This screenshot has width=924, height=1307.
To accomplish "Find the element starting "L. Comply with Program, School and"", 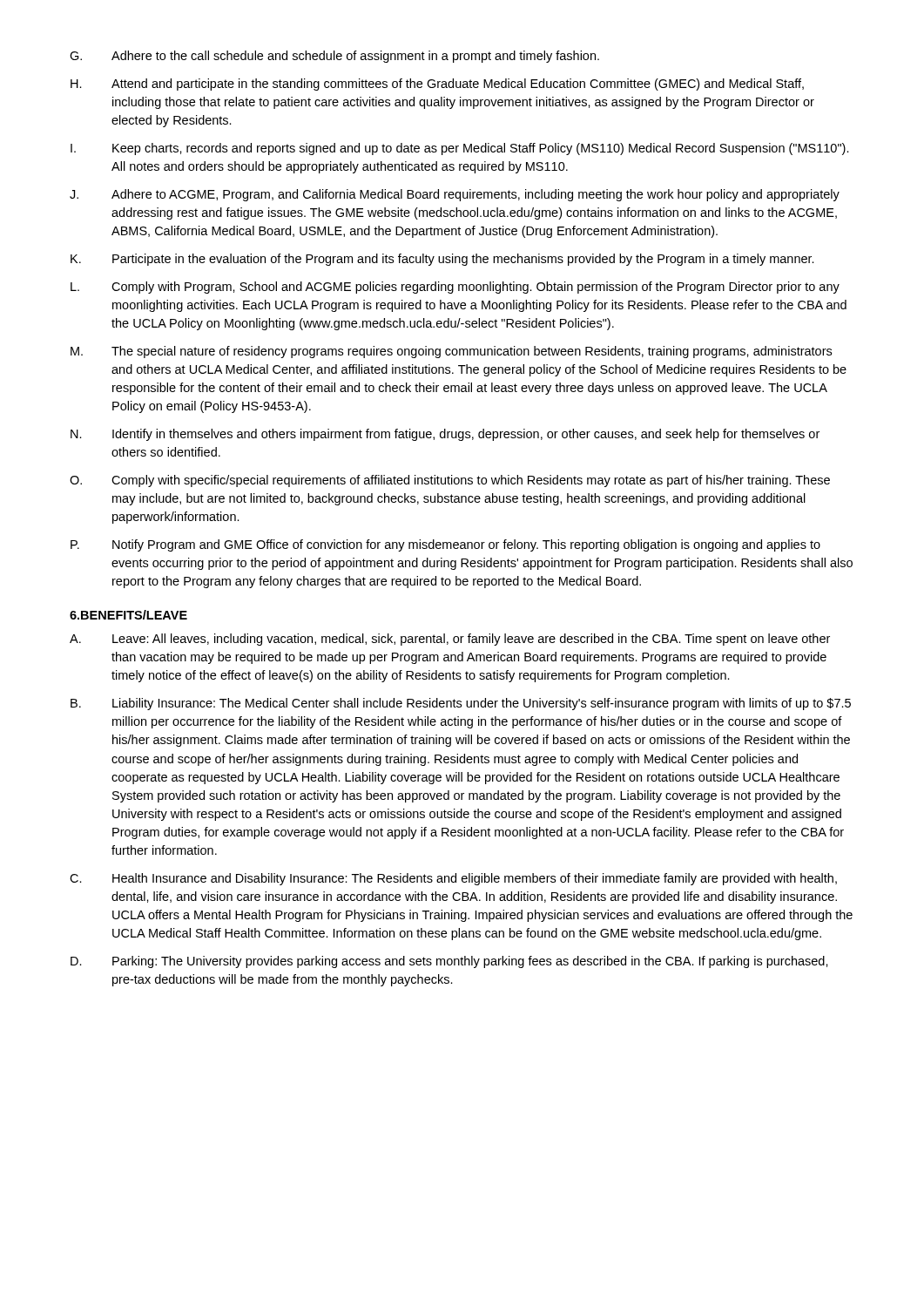I will 462,306.
